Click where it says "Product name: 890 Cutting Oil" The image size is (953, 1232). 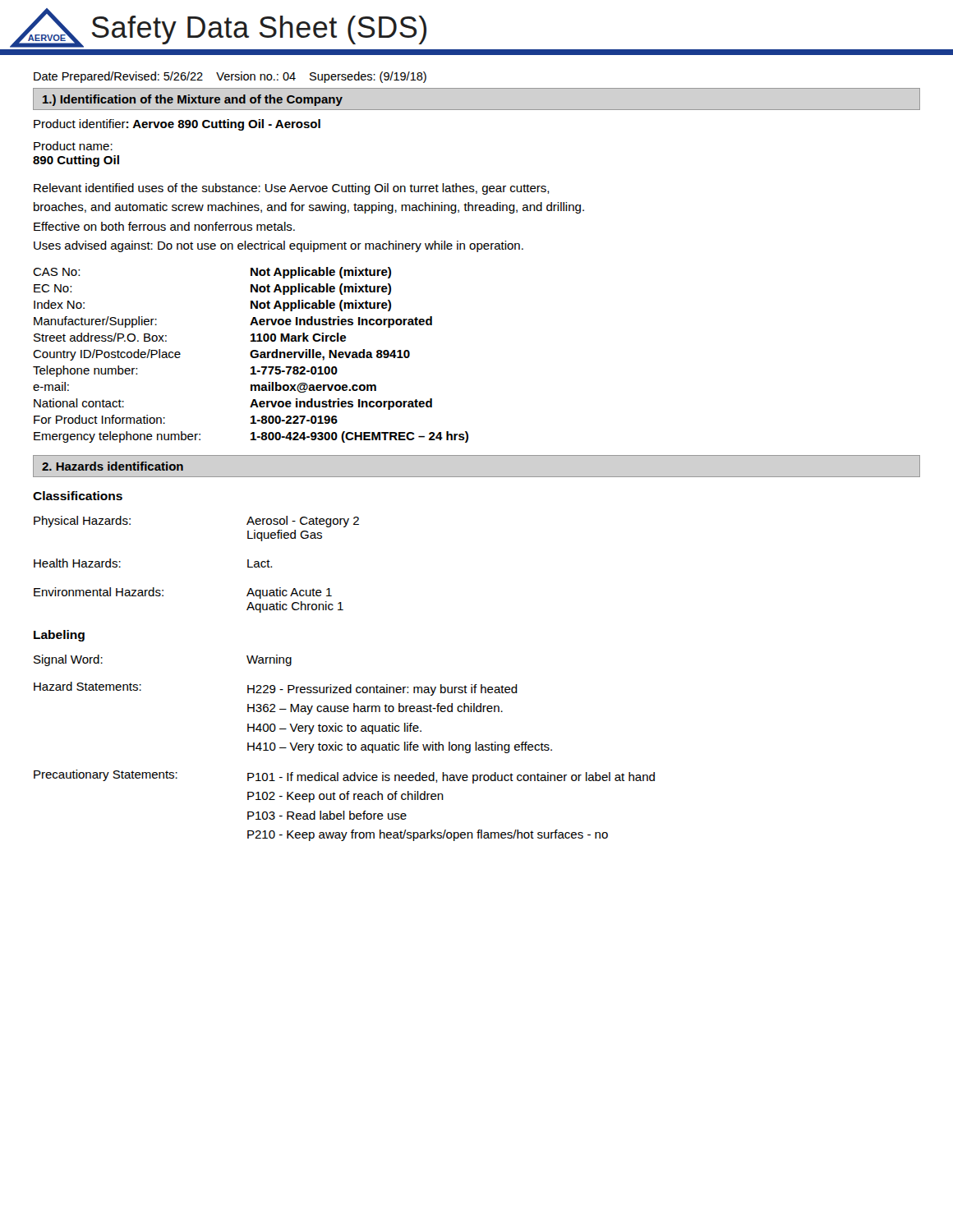(x=76, y=153)
